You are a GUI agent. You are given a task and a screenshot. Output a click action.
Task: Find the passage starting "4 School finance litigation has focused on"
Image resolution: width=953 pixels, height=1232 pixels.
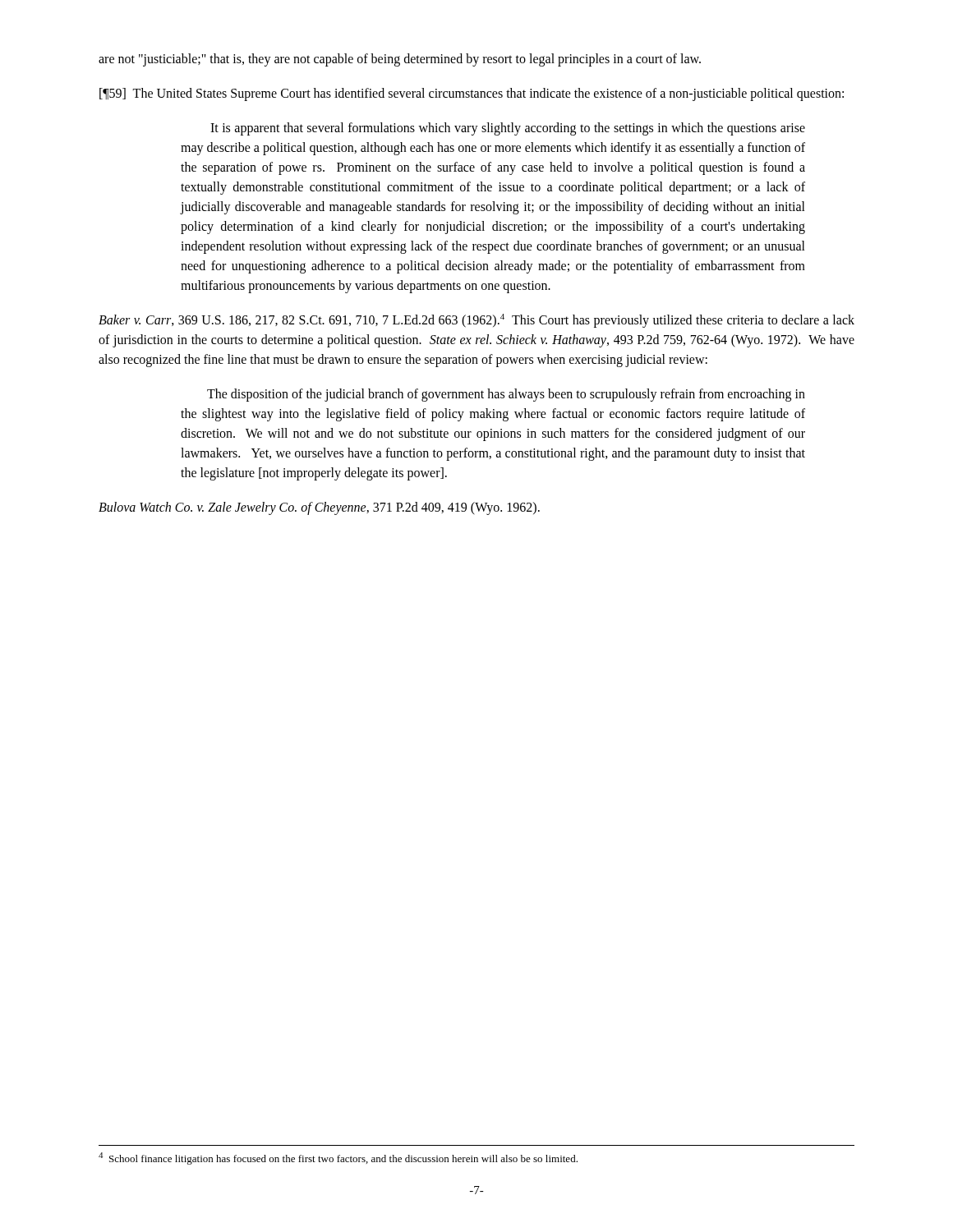(x=338, y=1157)
